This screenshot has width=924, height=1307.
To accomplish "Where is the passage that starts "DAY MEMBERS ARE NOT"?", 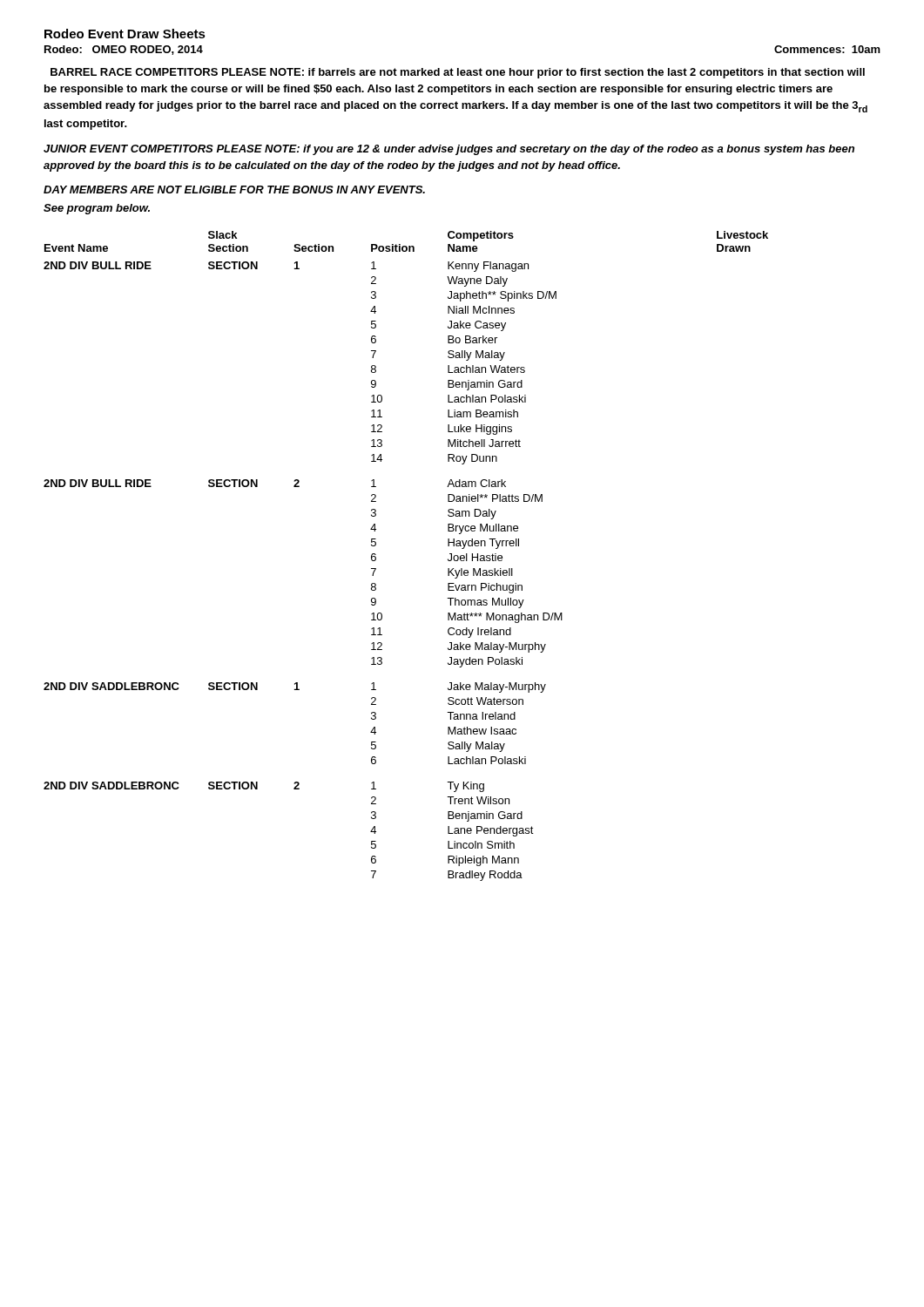I will pyautogui.click(x=235, y=189).
